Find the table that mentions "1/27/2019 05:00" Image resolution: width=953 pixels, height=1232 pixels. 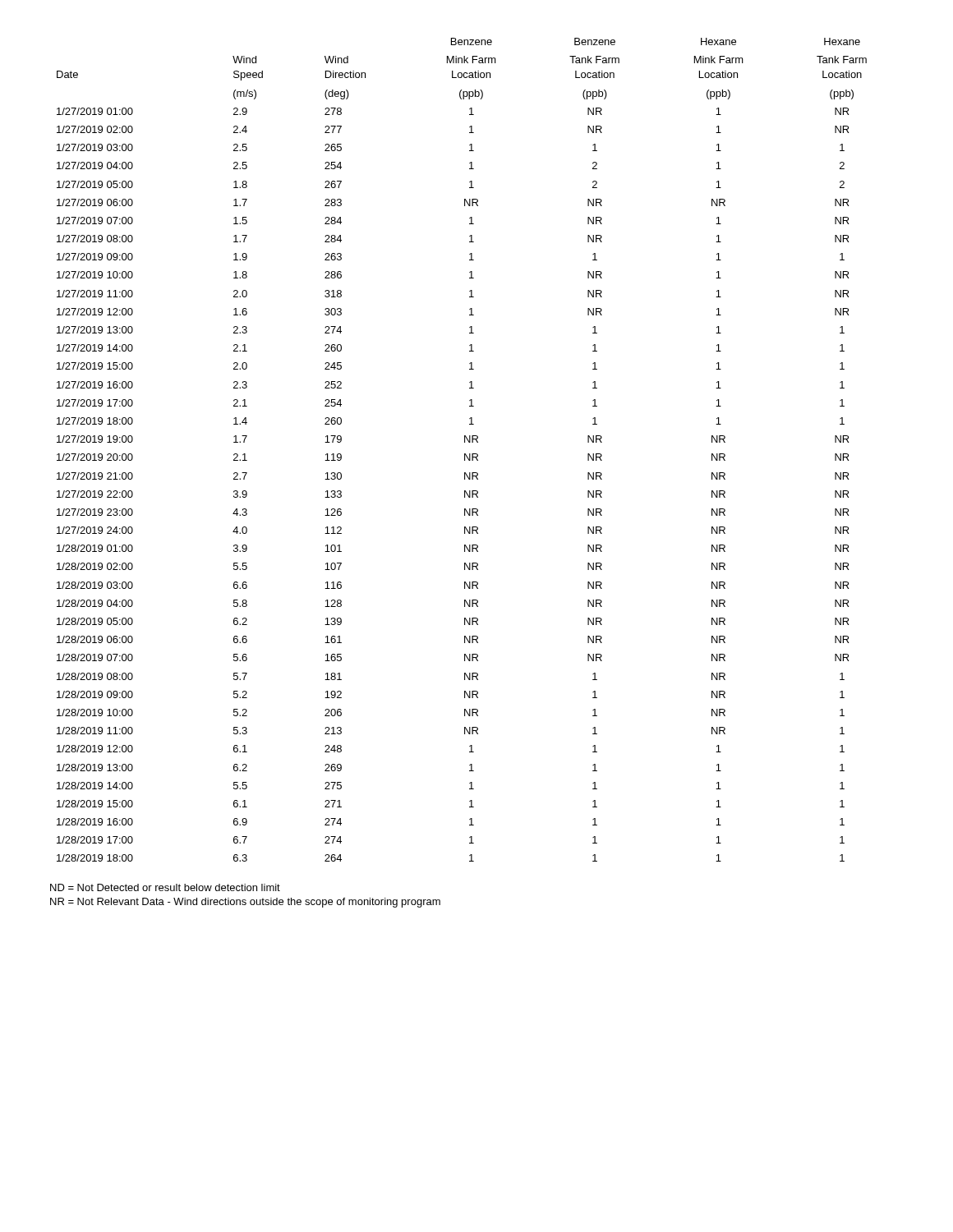point(476,450)
